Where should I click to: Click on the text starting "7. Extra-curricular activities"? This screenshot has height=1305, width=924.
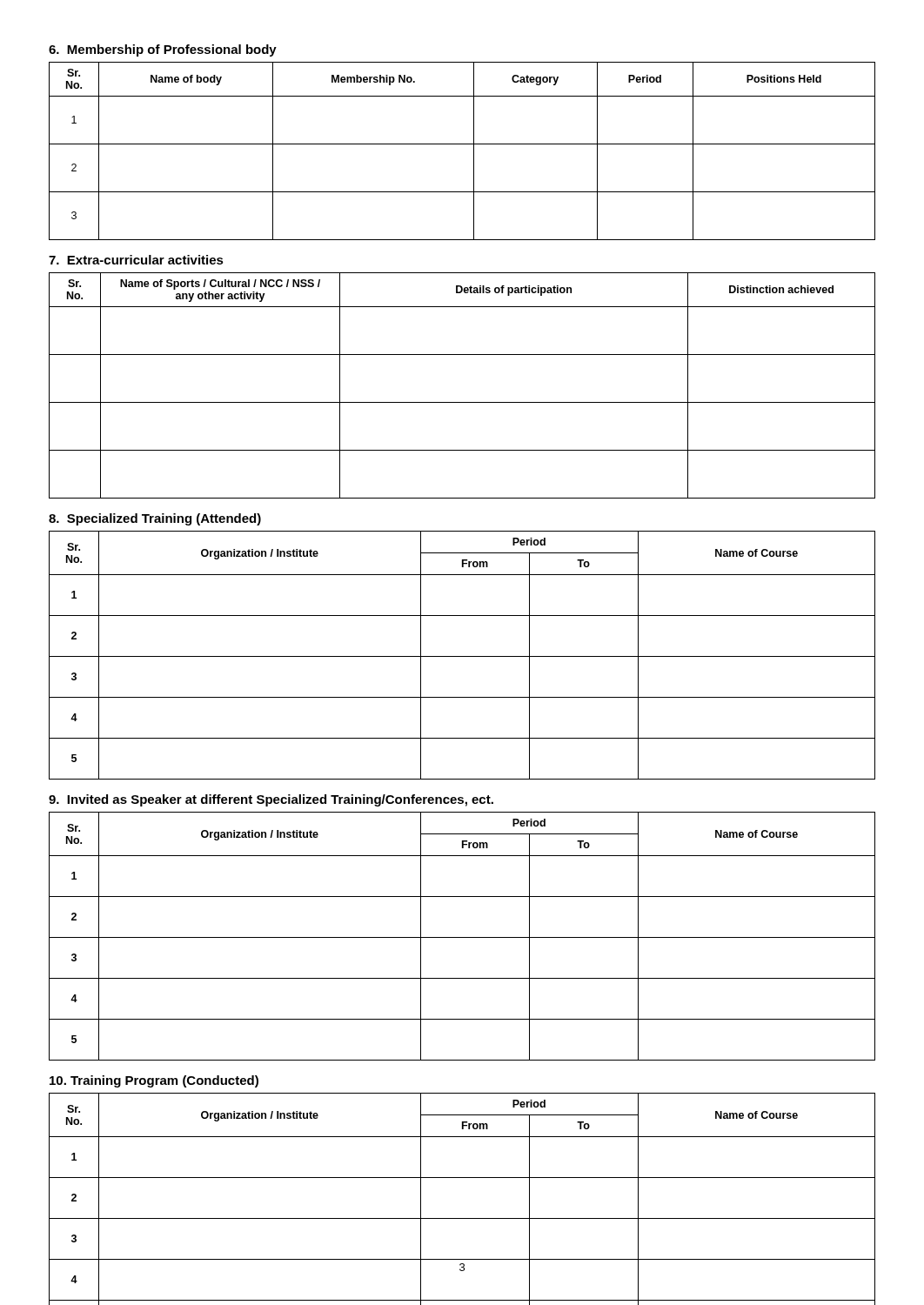(x=136, y=260)
